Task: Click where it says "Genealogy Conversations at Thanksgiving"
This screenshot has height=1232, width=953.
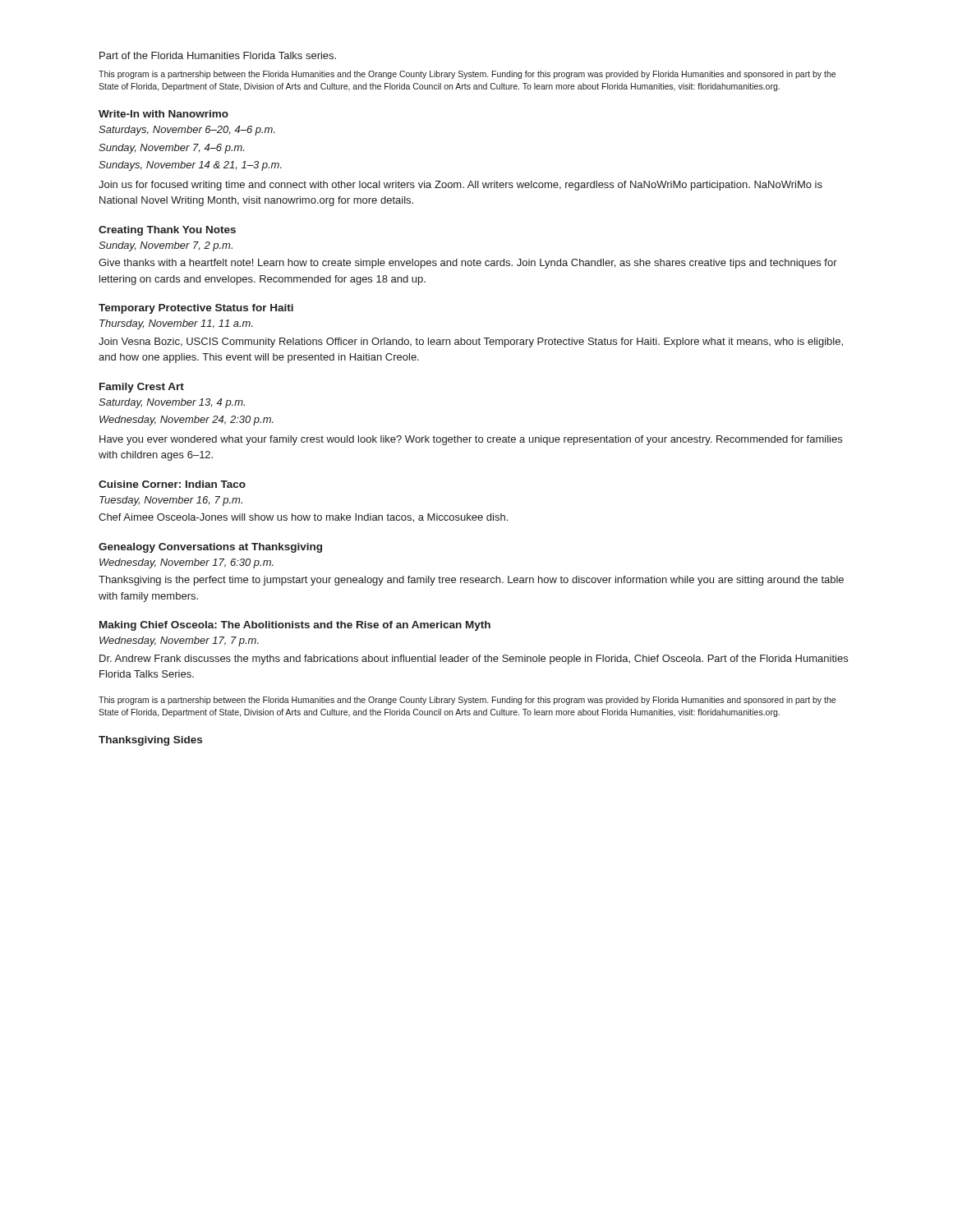Action: click(211, 547)
